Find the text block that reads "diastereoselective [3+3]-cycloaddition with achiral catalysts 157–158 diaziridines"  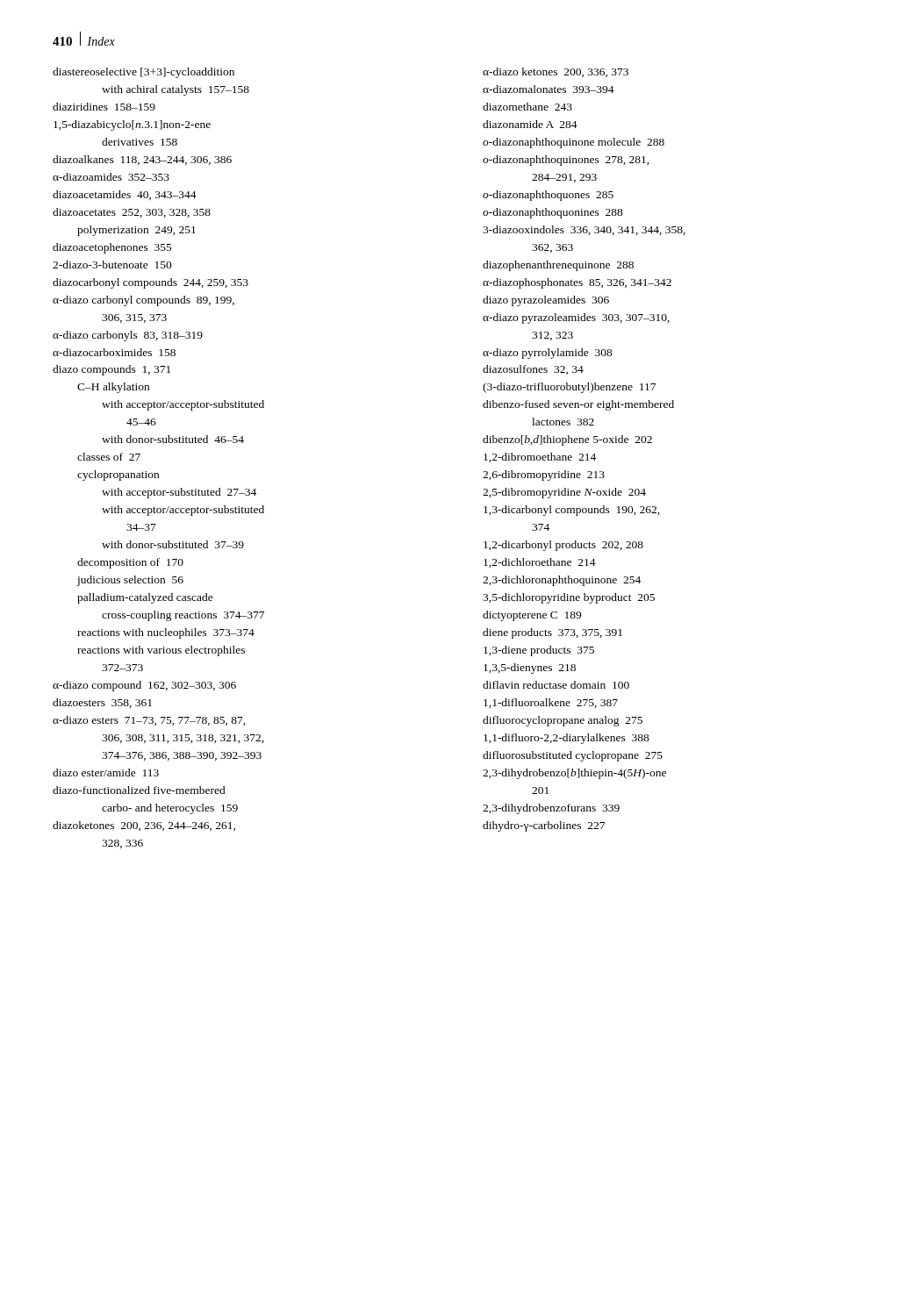coord(143,73)
